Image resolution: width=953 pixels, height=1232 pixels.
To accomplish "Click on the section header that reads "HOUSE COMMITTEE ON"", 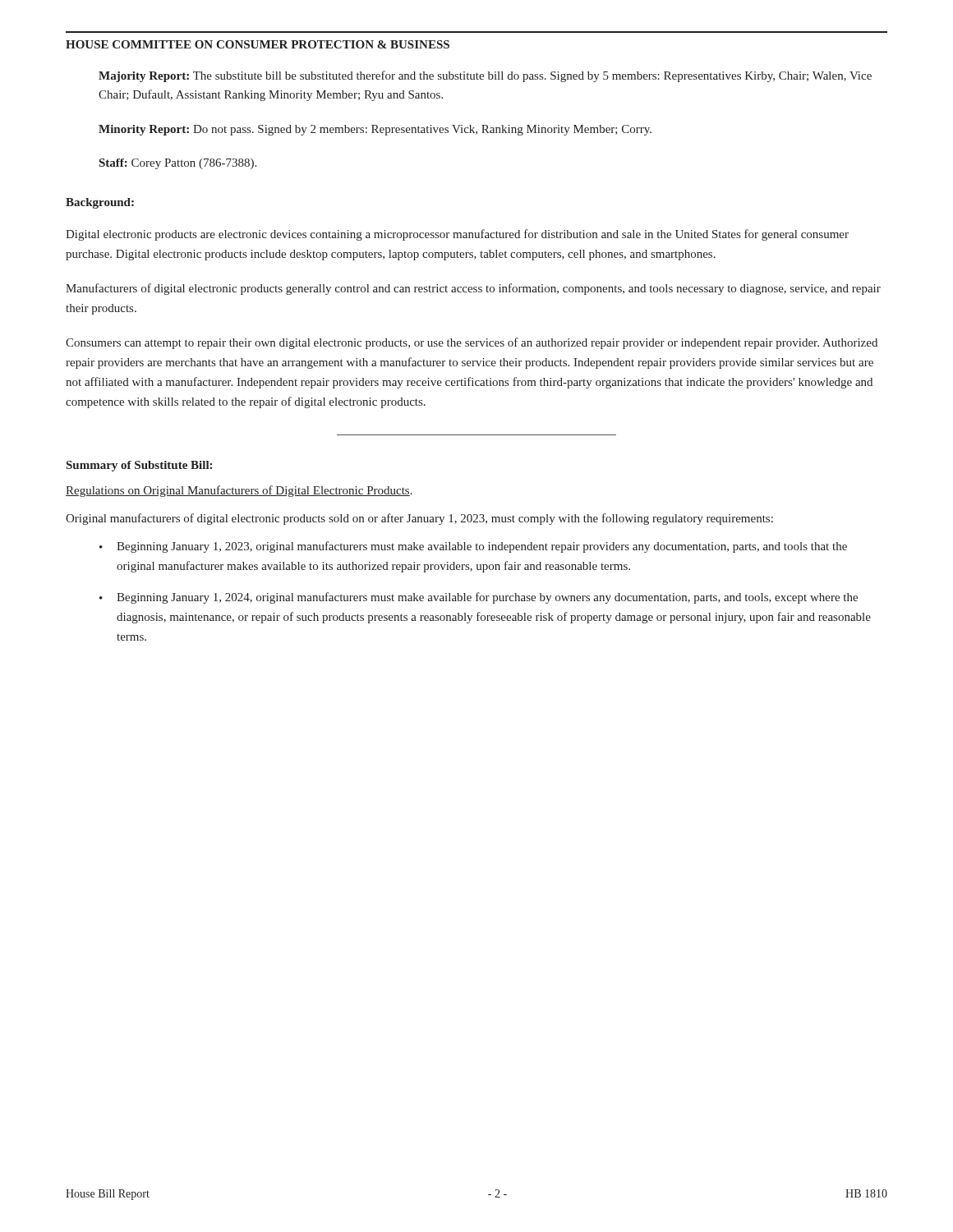I will [258, 44].
